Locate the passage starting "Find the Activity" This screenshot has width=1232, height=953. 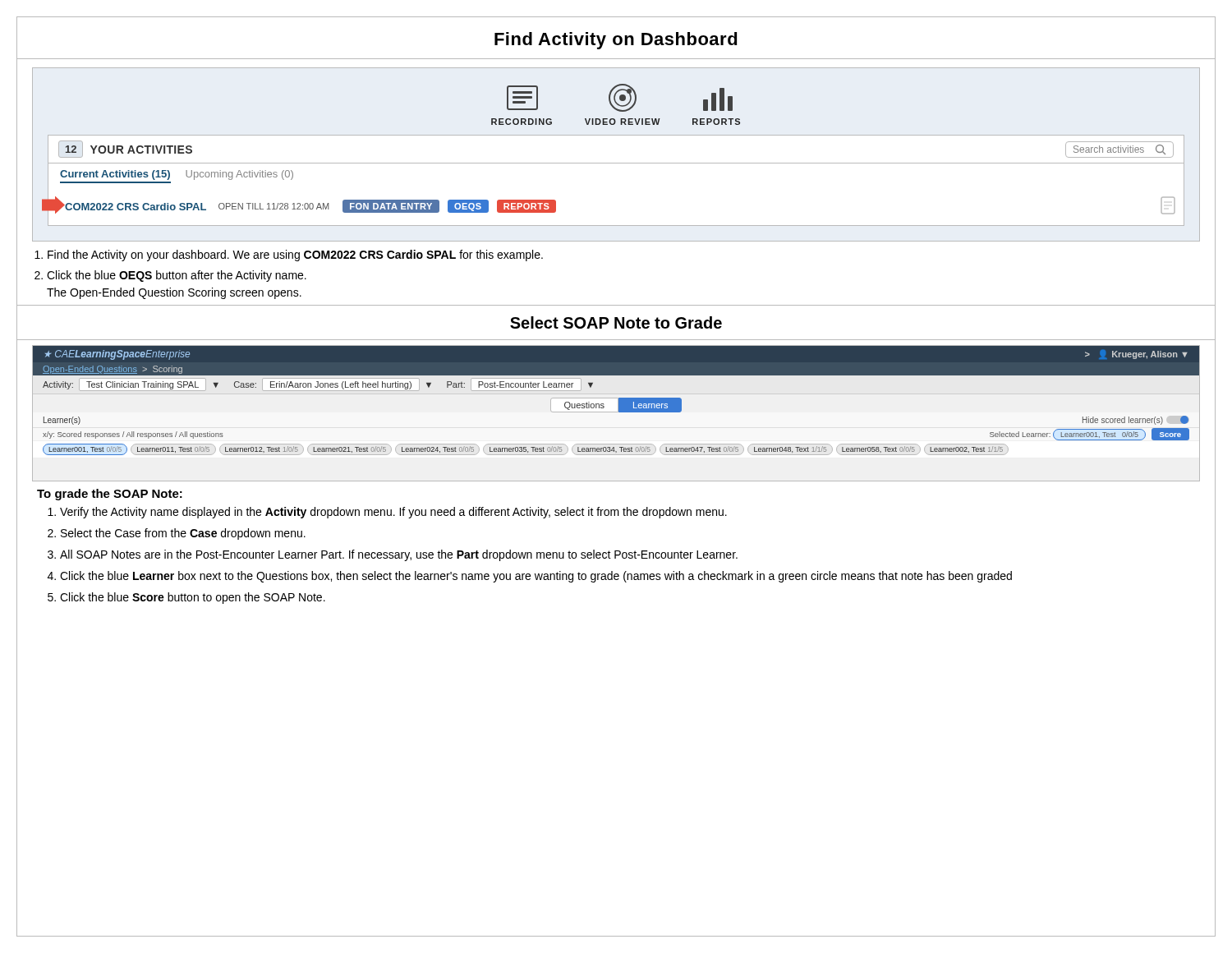click(x=295, y=255)
